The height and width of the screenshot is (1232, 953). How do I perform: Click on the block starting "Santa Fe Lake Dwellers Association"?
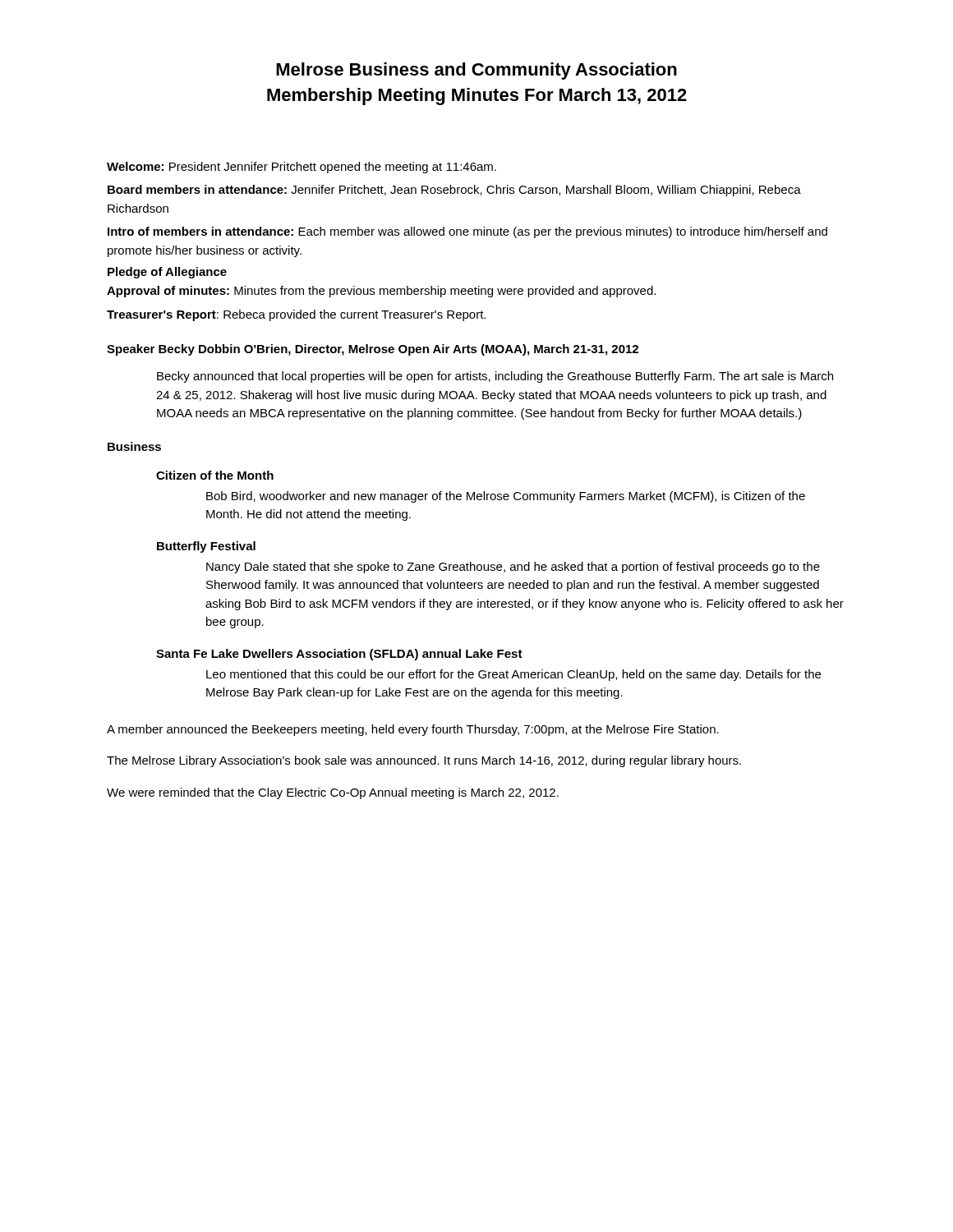339,653
